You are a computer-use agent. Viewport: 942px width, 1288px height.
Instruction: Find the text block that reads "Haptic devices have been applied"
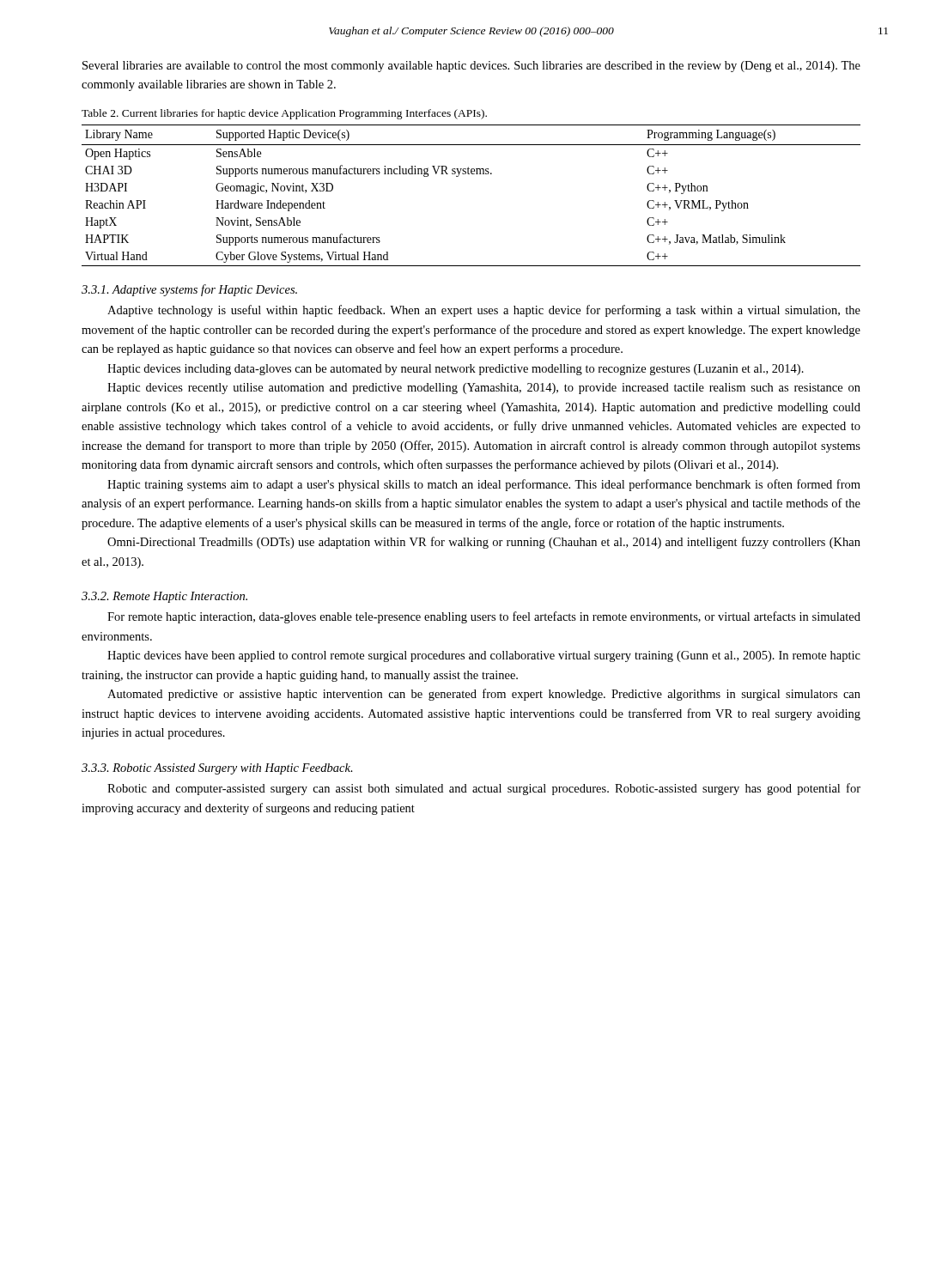pos(471,665)
